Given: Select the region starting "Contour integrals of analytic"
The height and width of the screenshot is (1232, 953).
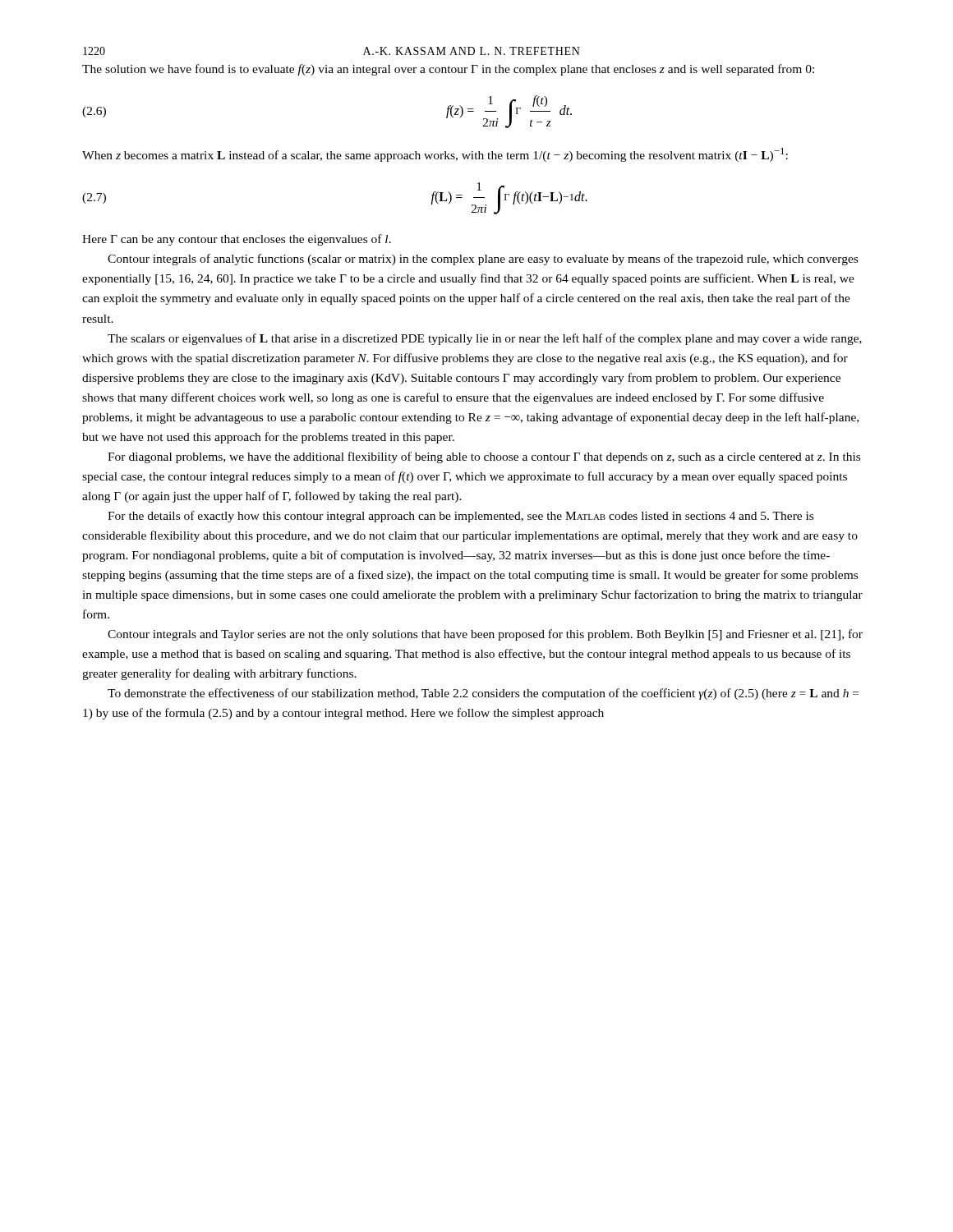Looking at the screenshot, I should 476,289.
